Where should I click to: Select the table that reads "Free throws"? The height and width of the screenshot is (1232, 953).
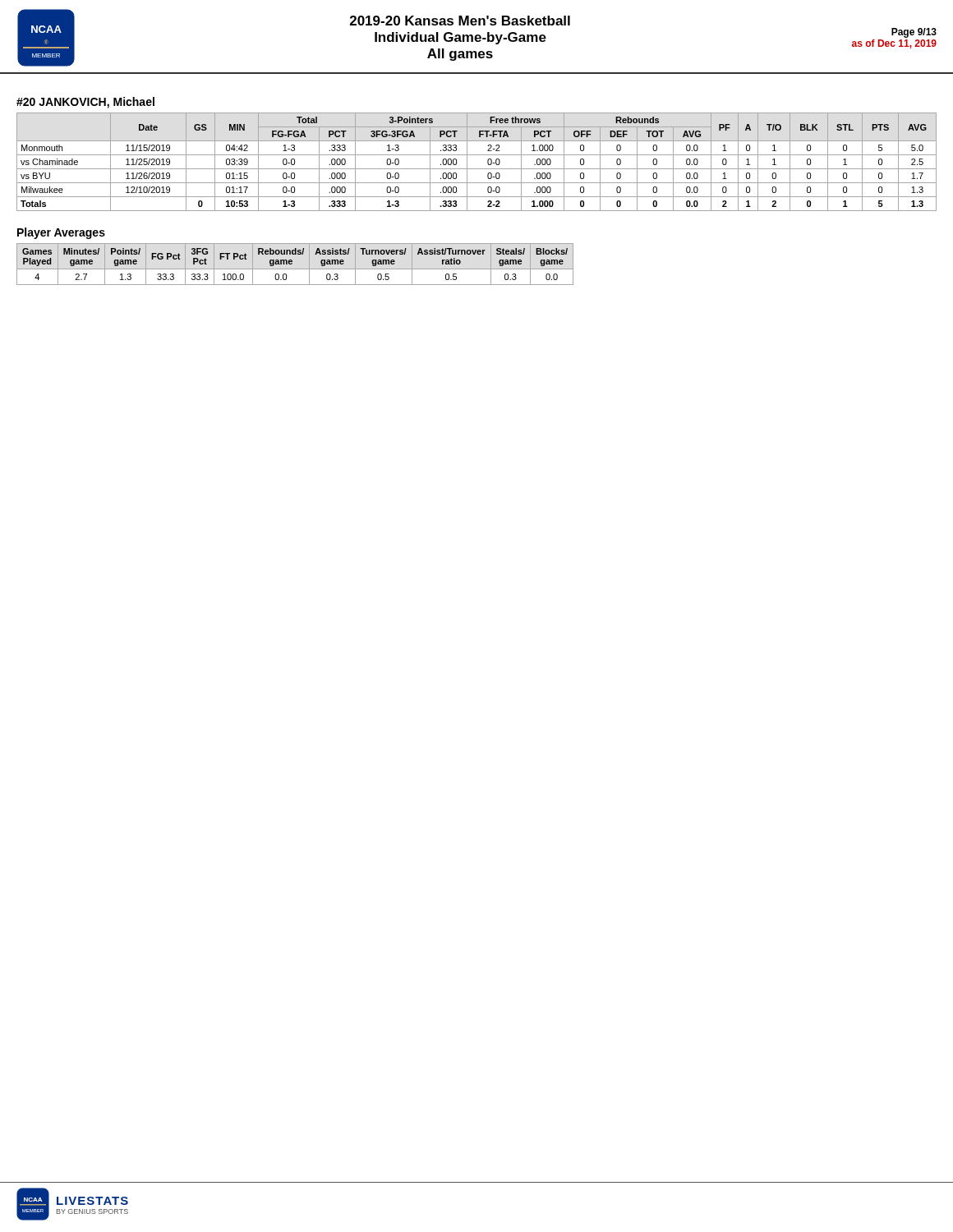476,162
